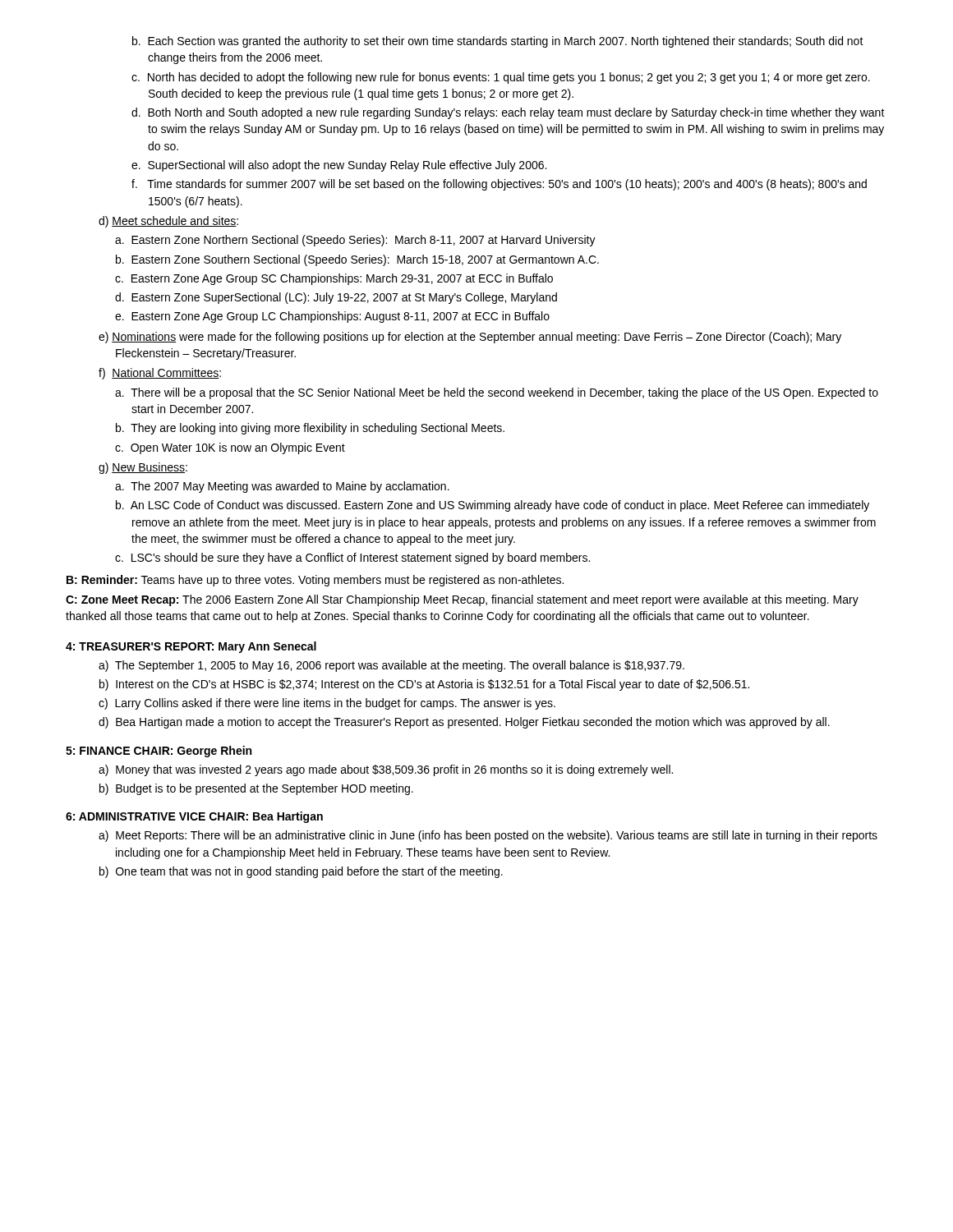Find the section header on this page that starts "4: TREASURER'S REPORT: Mary Ann"

click(191, 646)
